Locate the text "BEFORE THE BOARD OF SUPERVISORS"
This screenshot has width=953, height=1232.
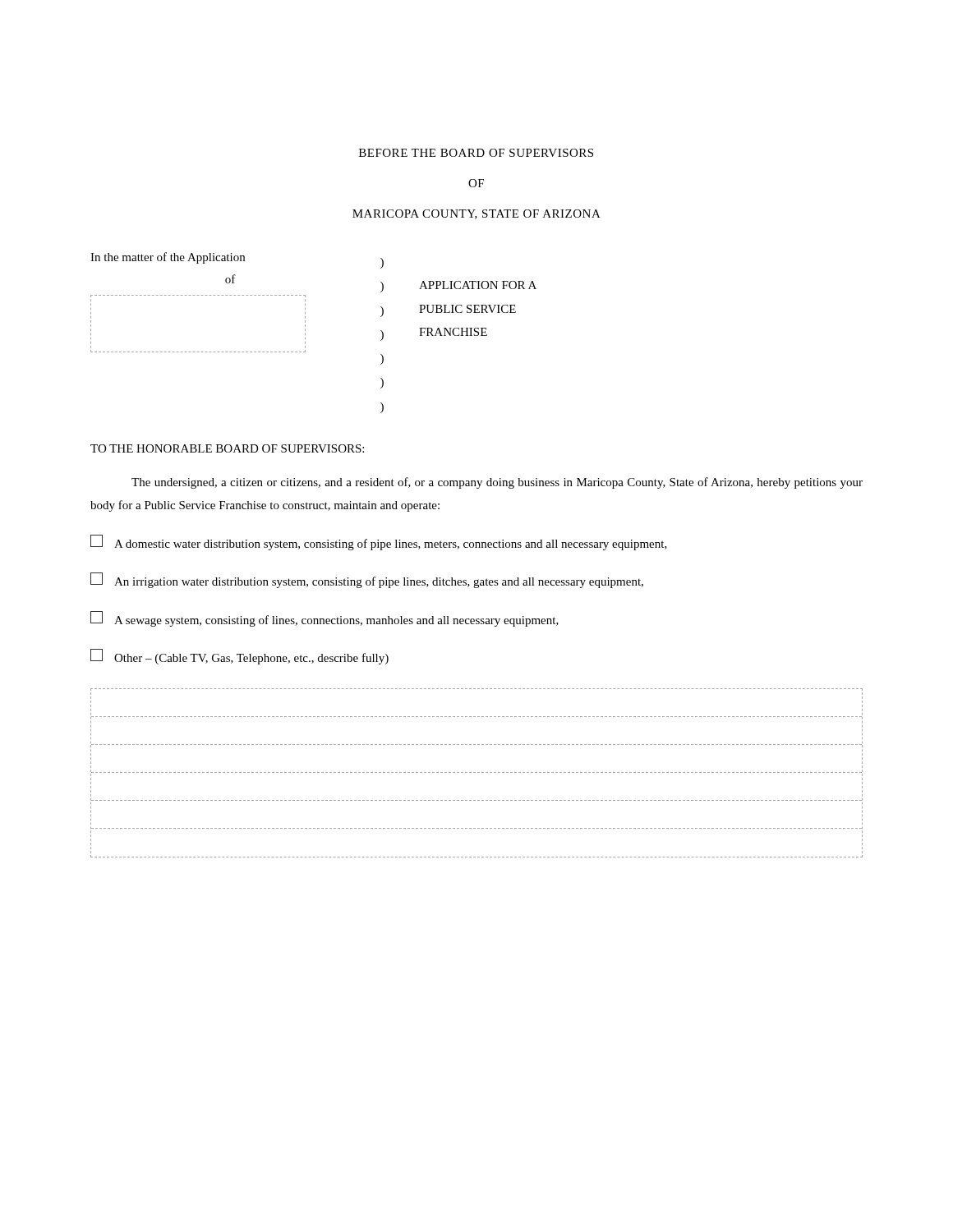coord(476,153)
